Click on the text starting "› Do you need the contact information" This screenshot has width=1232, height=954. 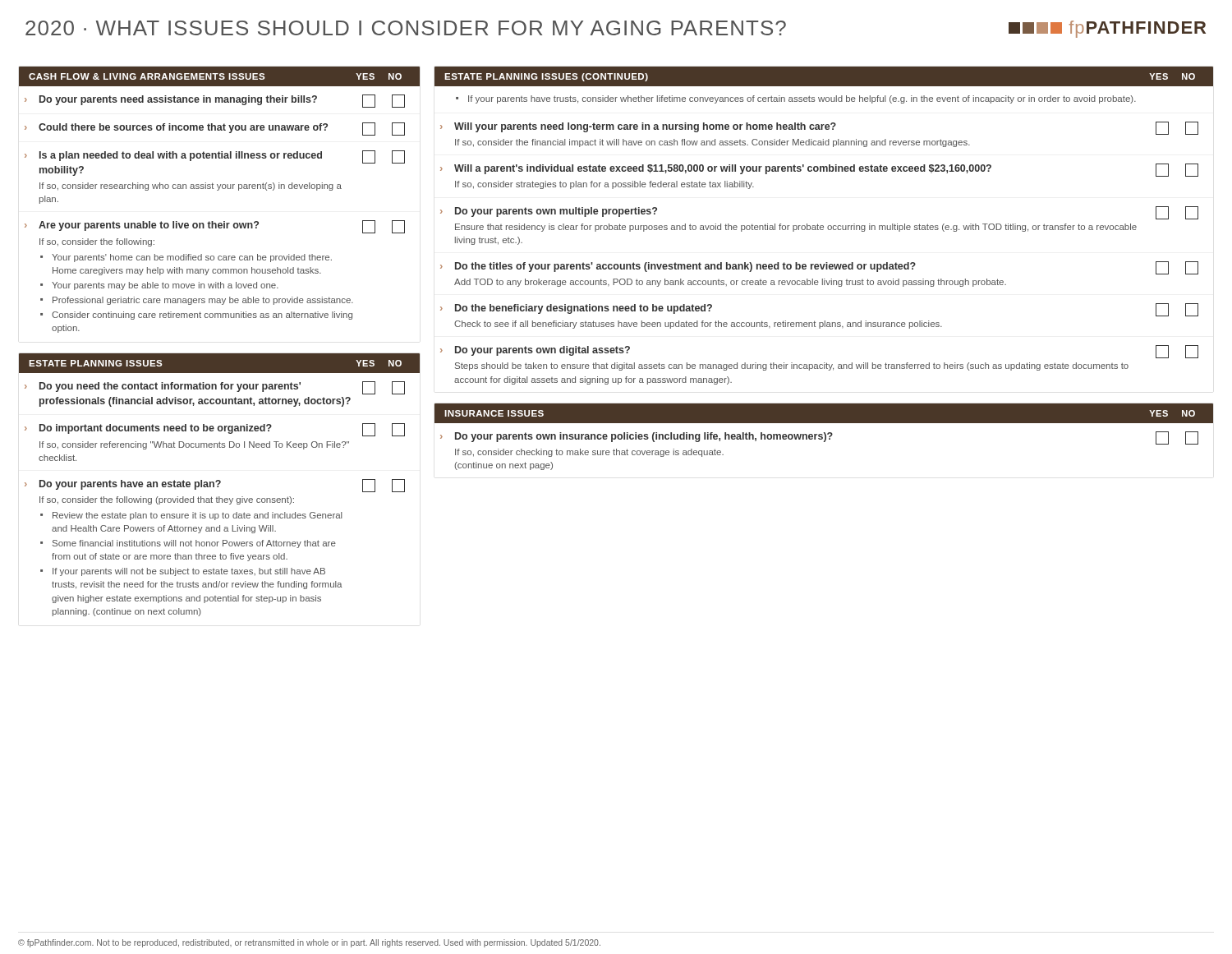pos(218,394)
